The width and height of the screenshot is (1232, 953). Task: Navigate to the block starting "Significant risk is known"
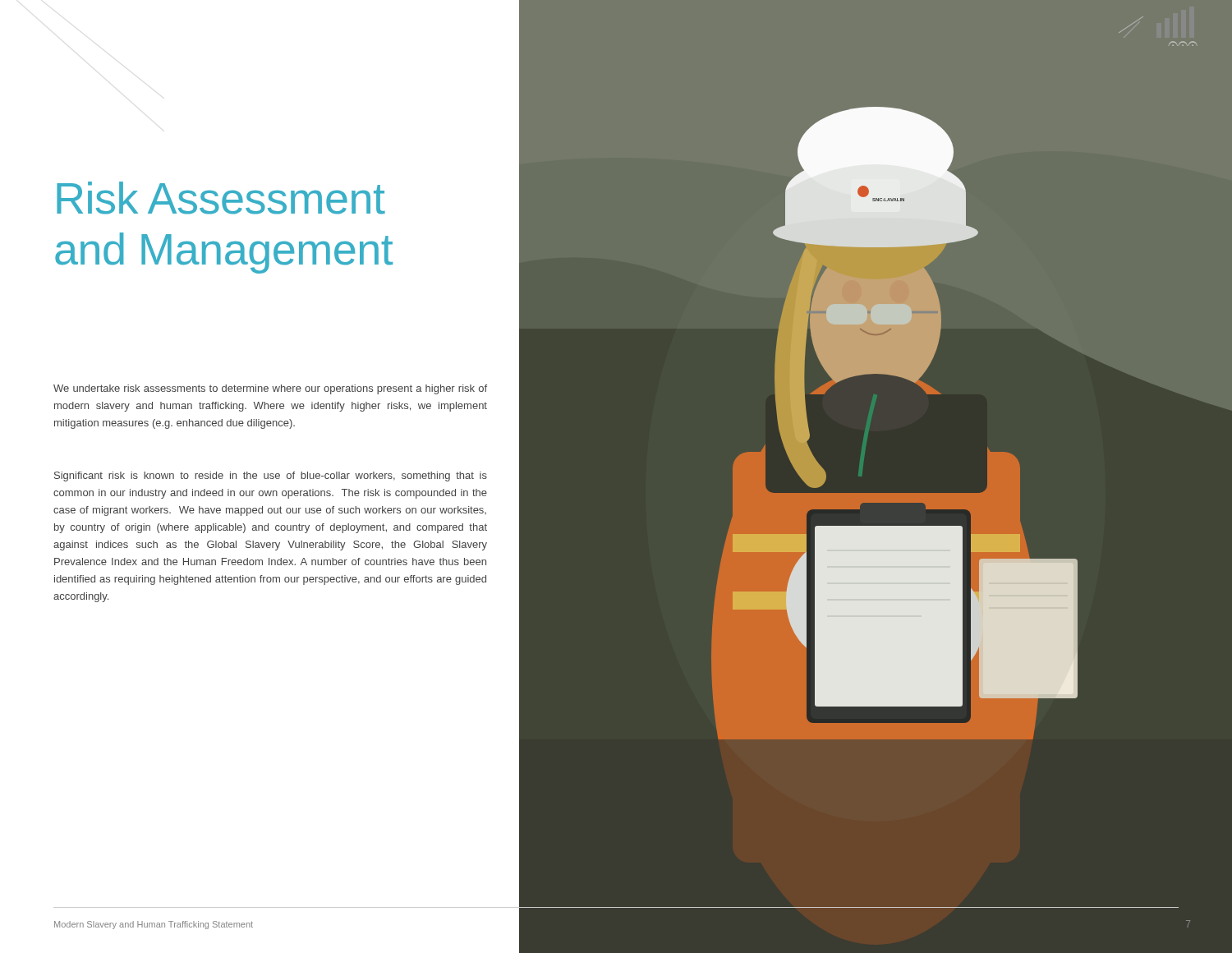point(270,536)
